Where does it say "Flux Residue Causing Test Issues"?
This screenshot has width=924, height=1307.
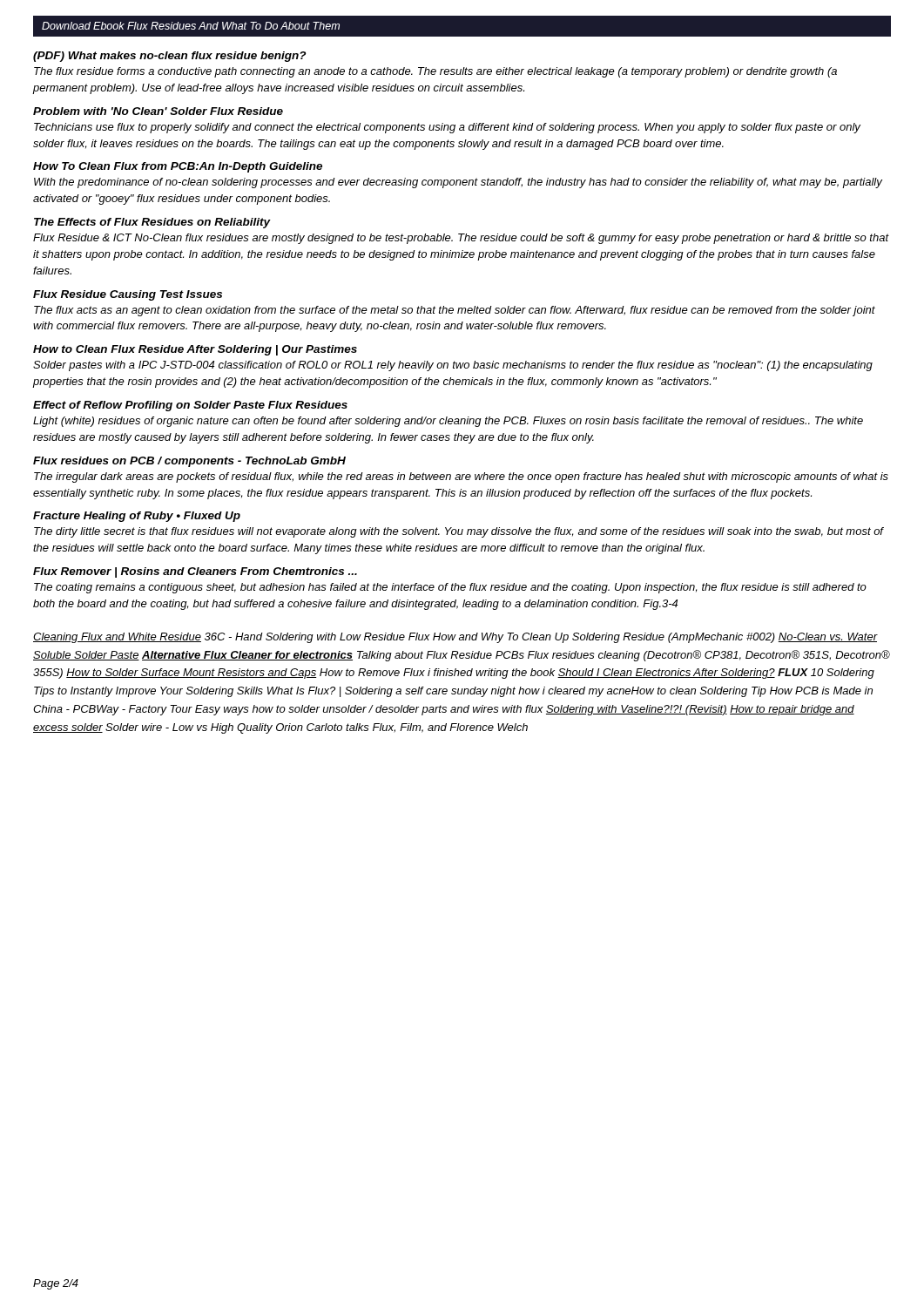pyautogui.click(x=128, y=294)
